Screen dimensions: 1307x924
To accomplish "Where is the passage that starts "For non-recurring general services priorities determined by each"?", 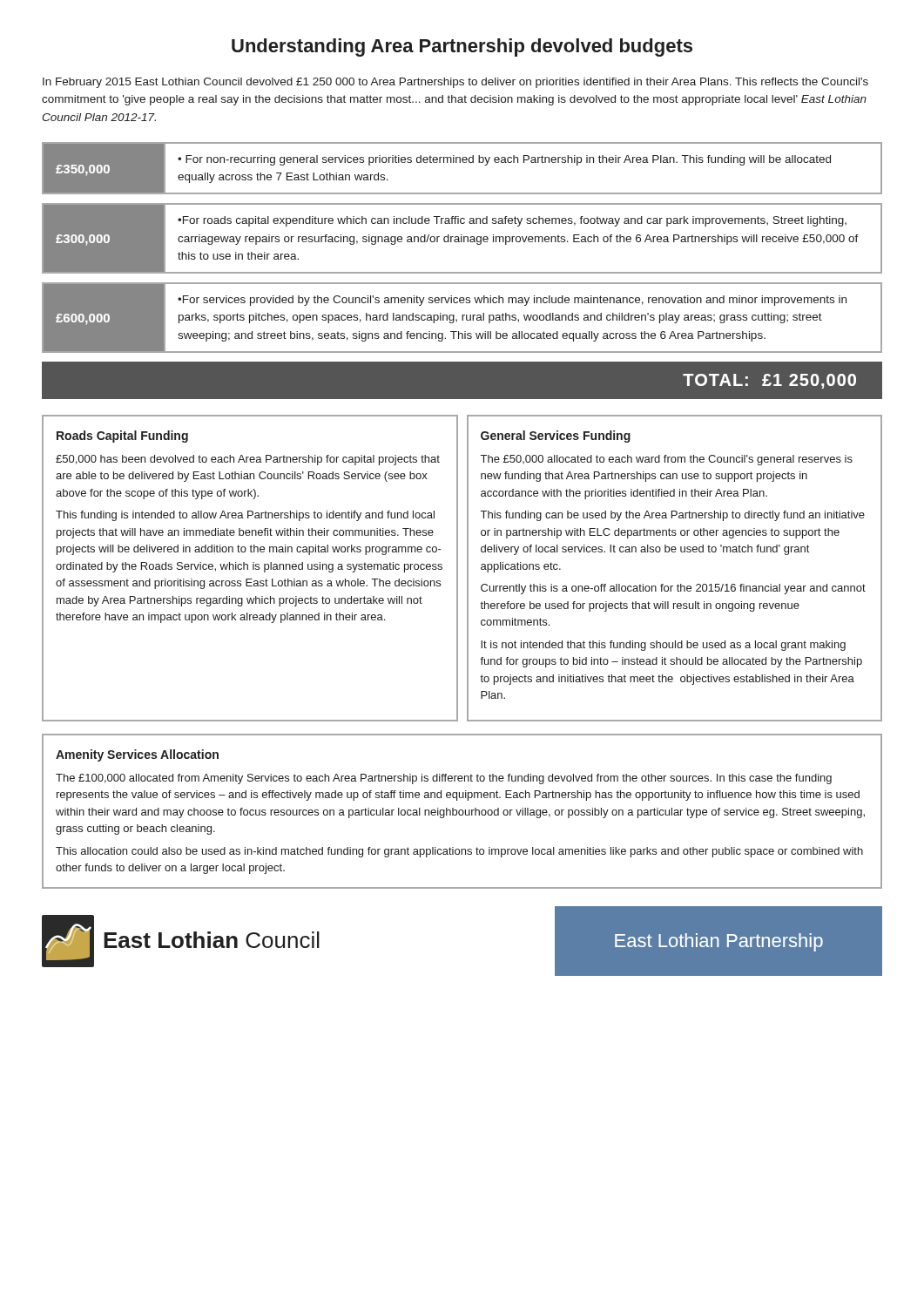I will [x=523, y=168].
